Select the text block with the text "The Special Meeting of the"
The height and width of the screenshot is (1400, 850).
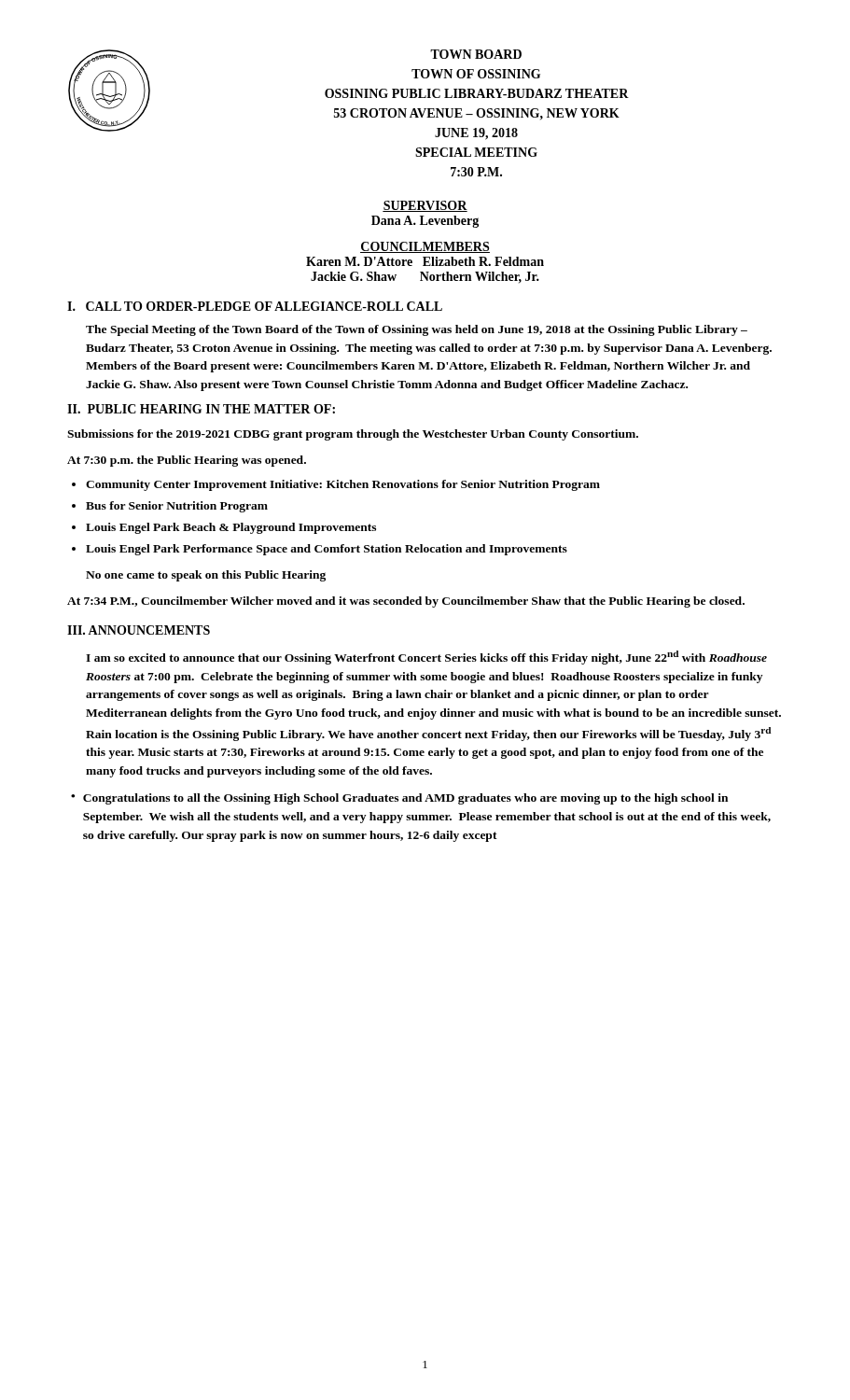pyautogui.click(x=429, y=356)
